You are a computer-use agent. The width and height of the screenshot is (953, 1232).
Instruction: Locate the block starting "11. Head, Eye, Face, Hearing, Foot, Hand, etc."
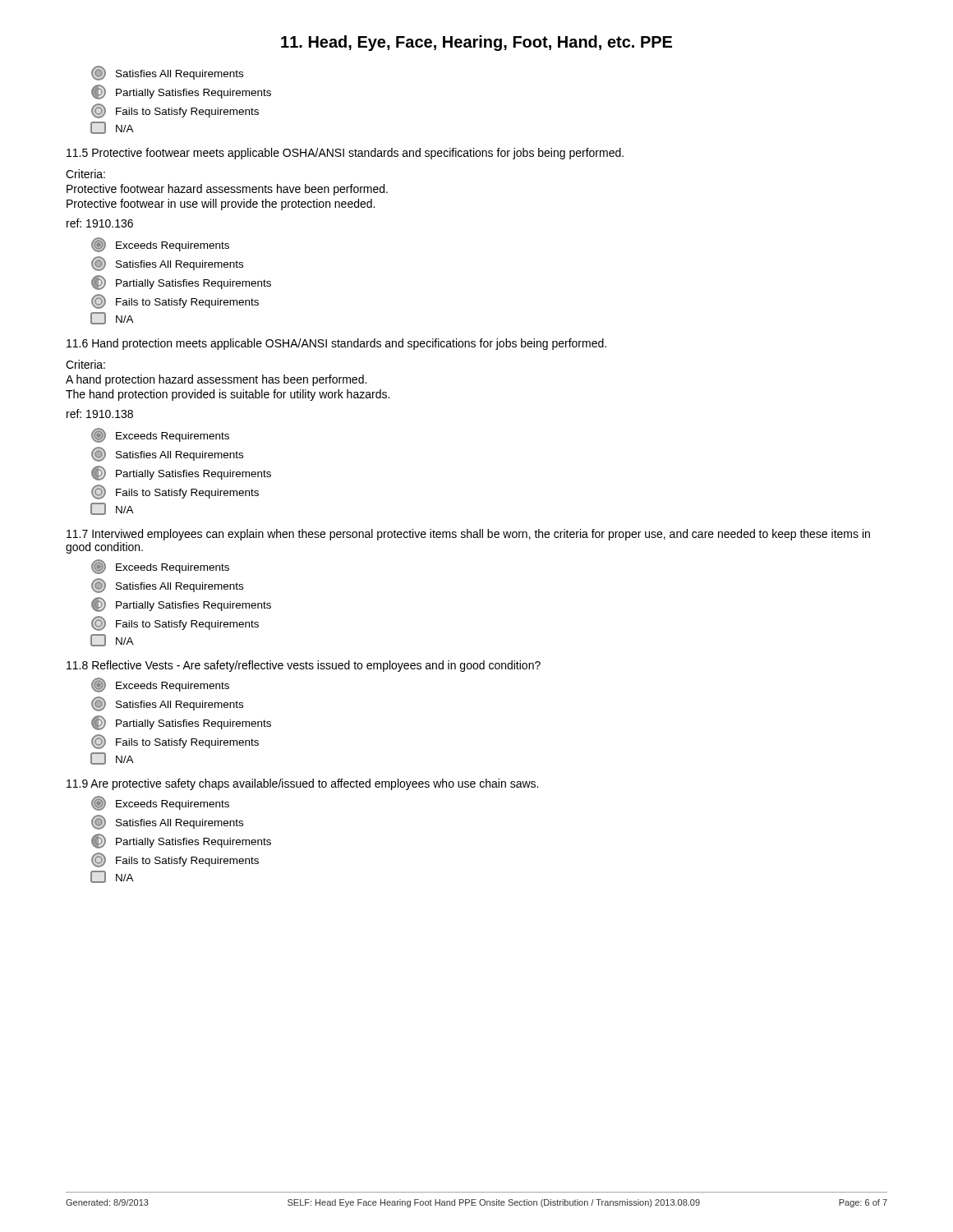point(476,42)
